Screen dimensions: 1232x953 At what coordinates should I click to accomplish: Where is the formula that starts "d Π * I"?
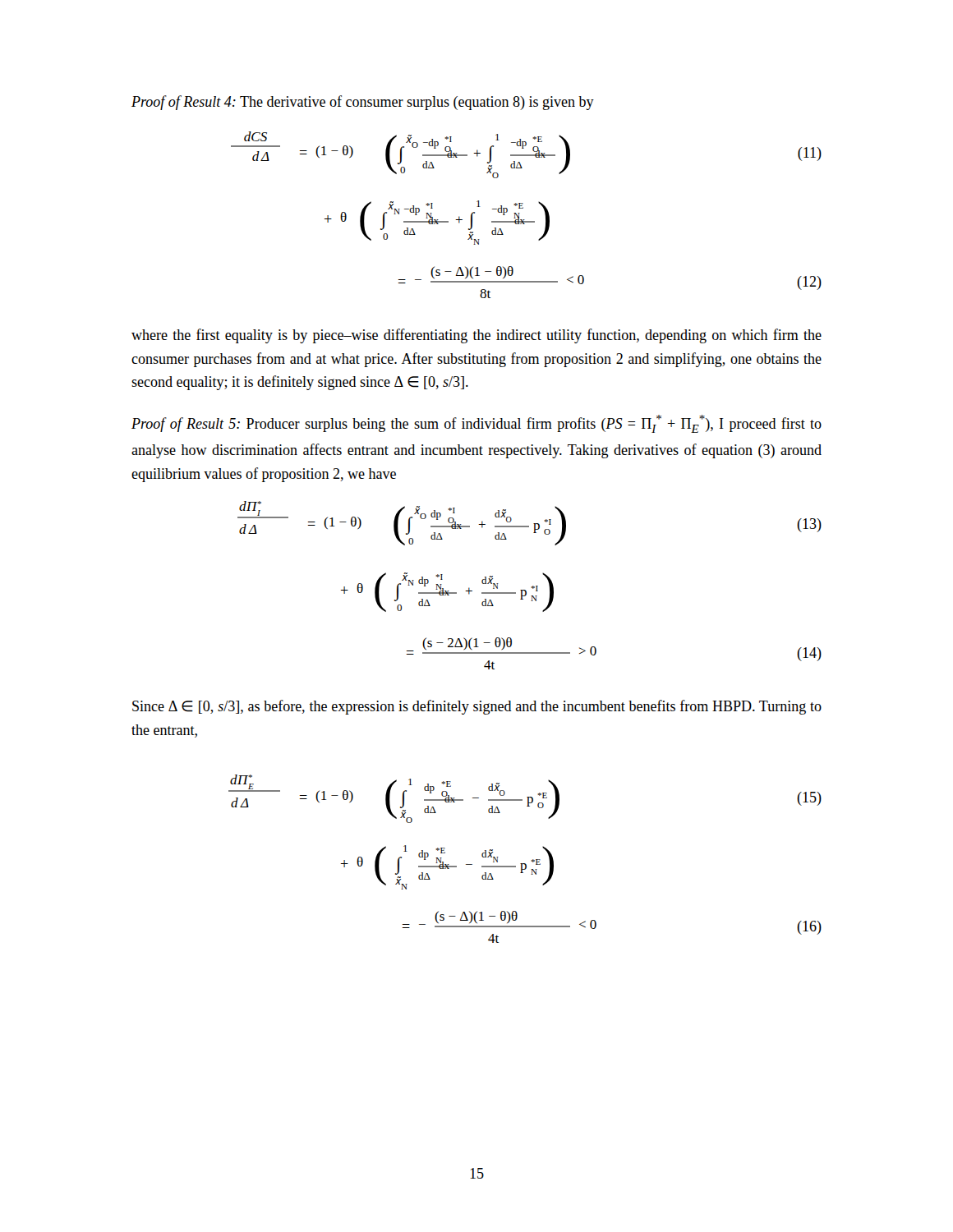coord(476,587)
